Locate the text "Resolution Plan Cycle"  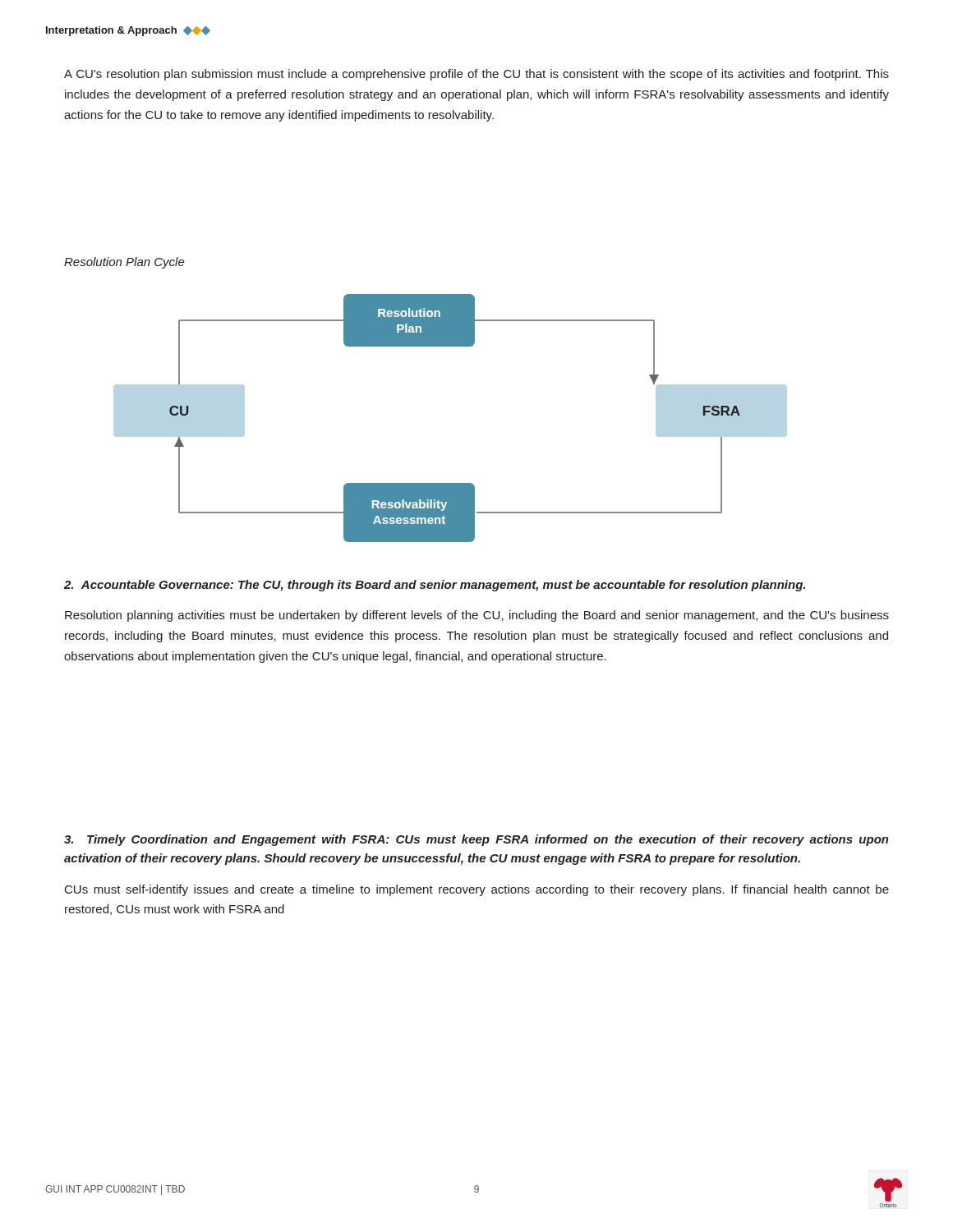[x=124, y=262]
